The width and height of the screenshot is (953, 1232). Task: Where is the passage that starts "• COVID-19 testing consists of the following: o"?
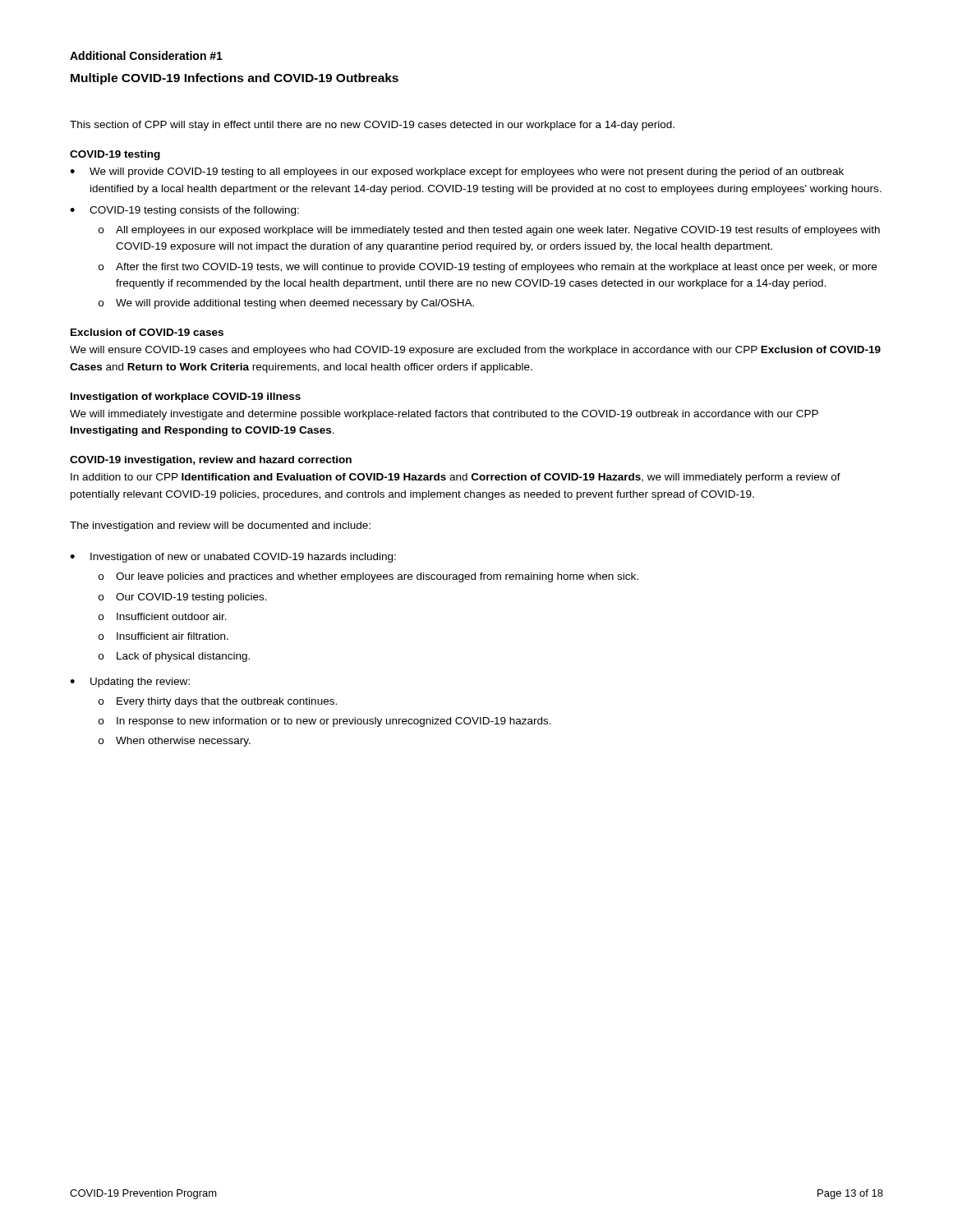(476, 258)
